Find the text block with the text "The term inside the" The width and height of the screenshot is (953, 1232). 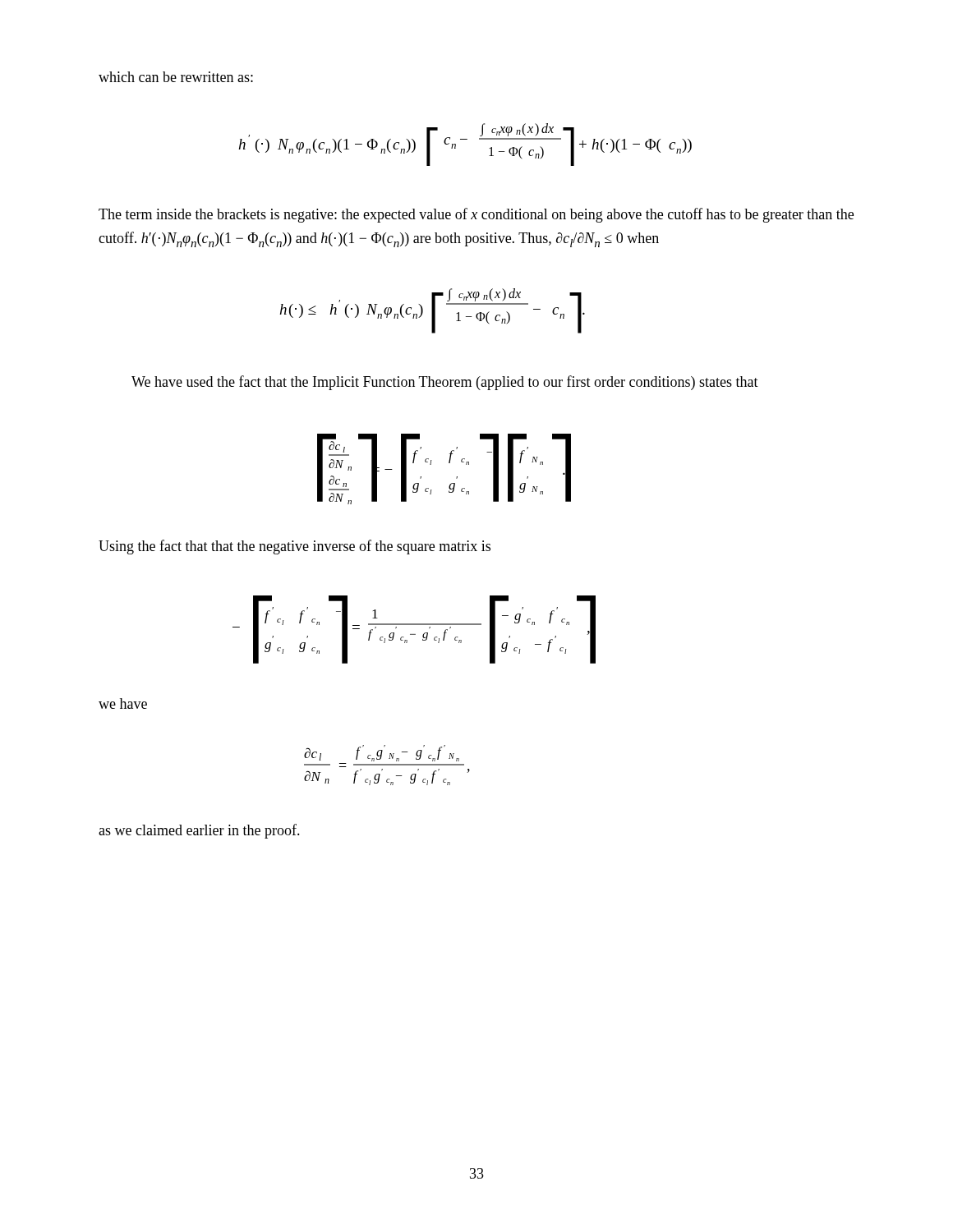(x=476, y=228)
